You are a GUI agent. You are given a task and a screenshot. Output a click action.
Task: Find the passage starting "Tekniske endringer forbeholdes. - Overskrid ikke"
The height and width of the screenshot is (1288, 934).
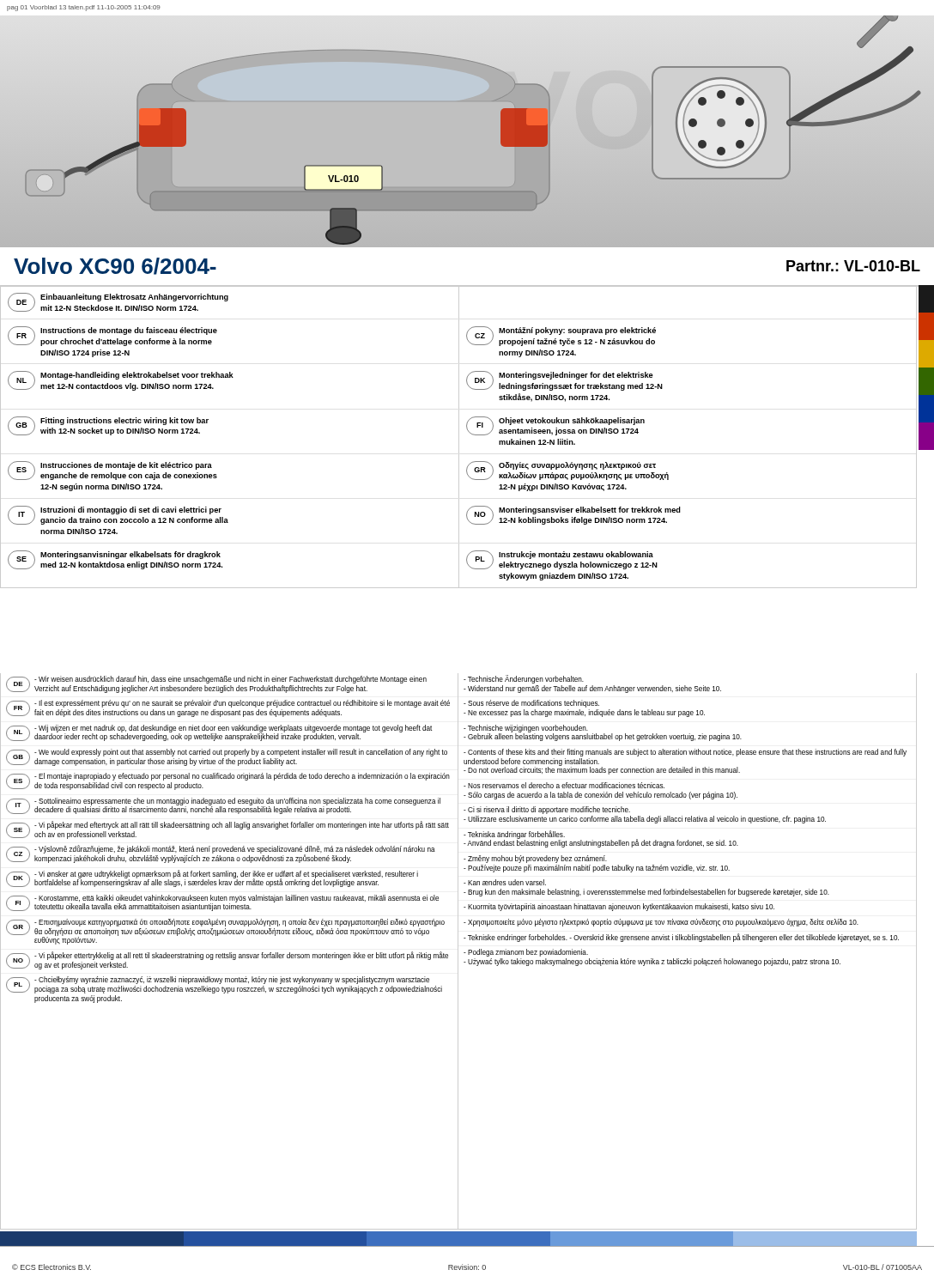click(x=681, y=939)
